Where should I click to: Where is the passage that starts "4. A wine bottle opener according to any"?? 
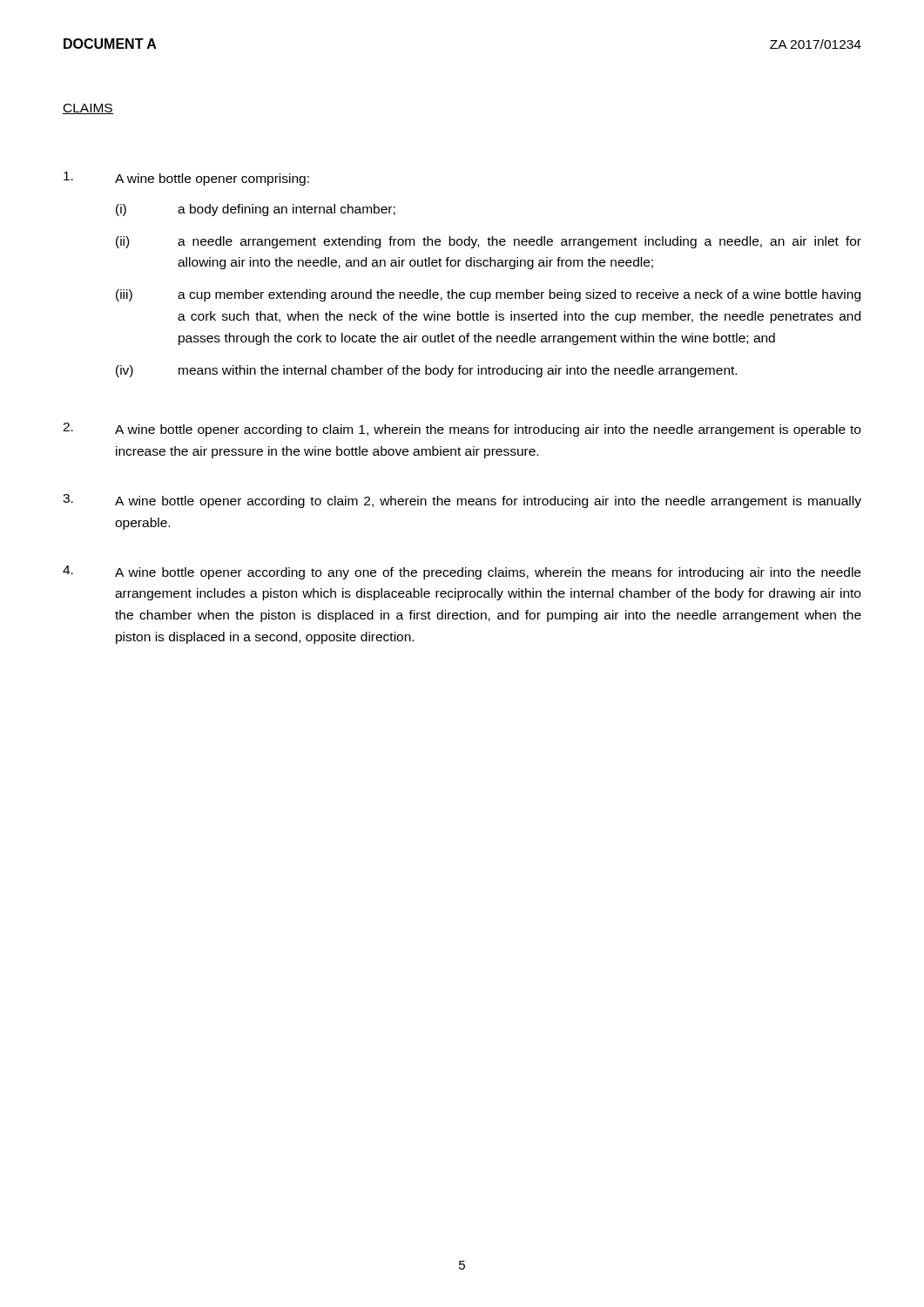[462, 605]
